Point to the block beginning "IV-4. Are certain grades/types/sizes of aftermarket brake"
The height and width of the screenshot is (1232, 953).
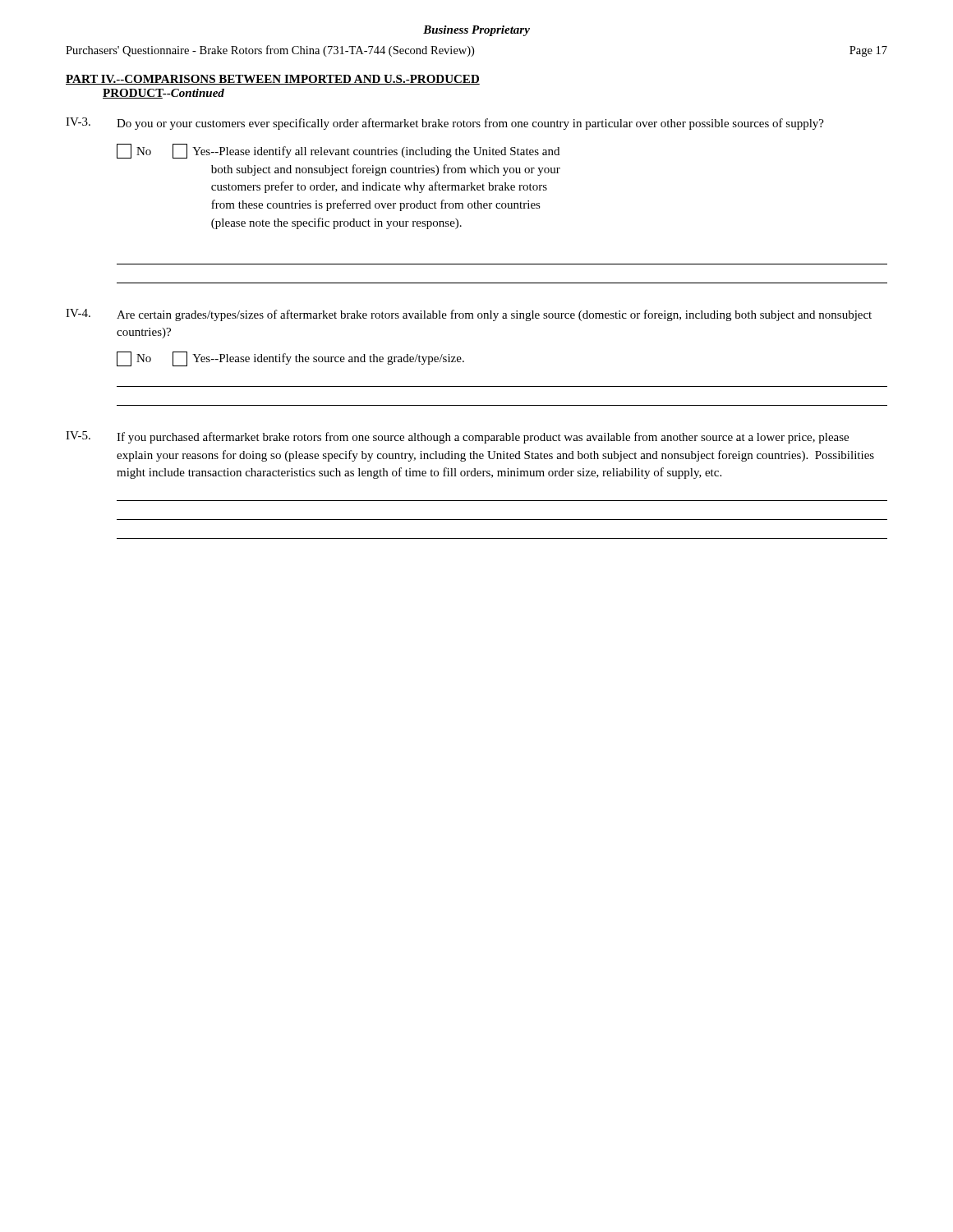[x=469, y=315]
